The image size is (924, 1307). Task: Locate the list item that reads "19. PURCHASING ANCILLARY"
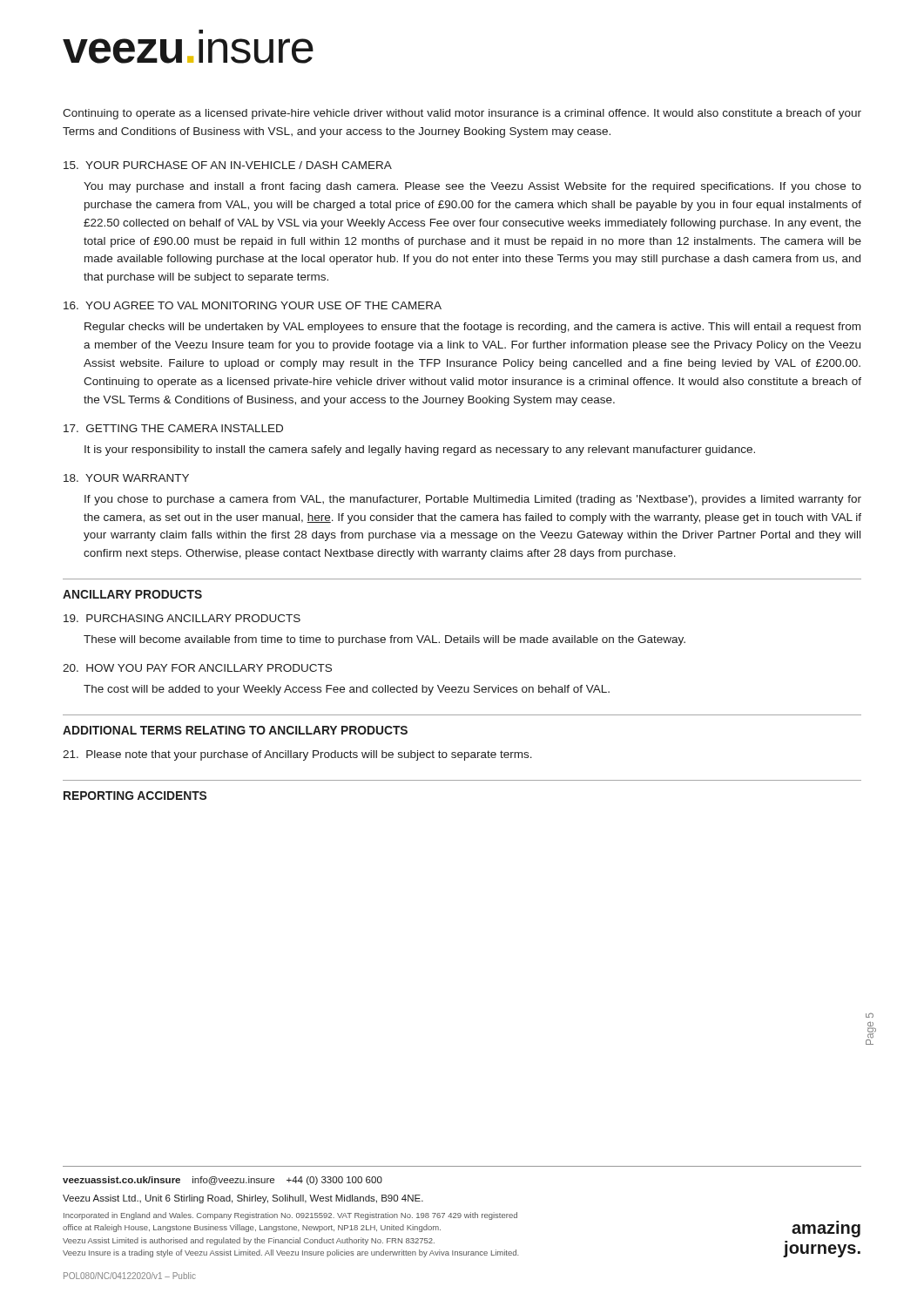(x=462, y=630)
